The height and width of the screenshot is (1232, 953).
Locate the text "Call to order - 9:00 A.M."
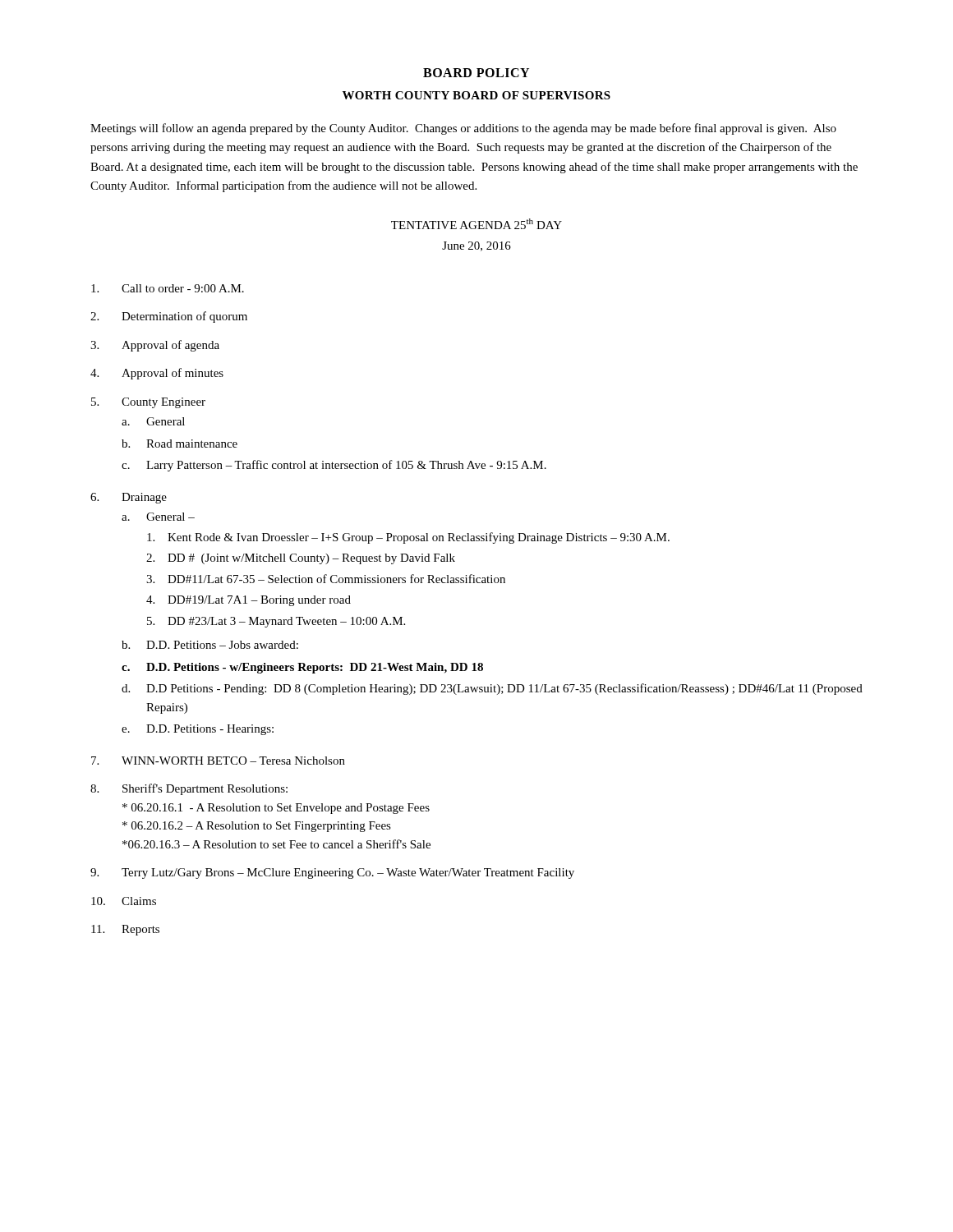click(168, 288)
